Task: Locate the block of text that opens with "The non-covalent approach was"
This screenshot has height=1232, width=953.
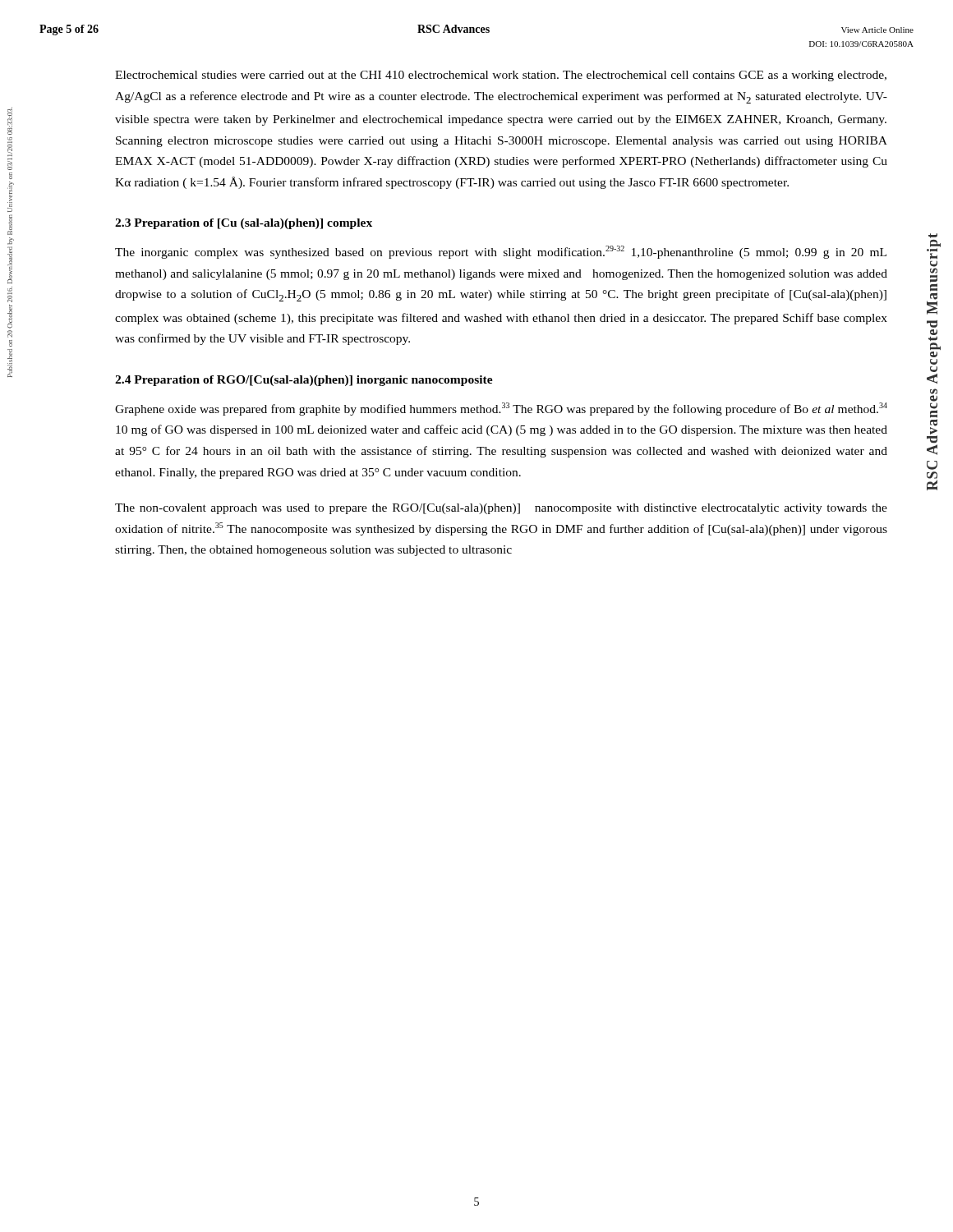Action: (501, 528)
